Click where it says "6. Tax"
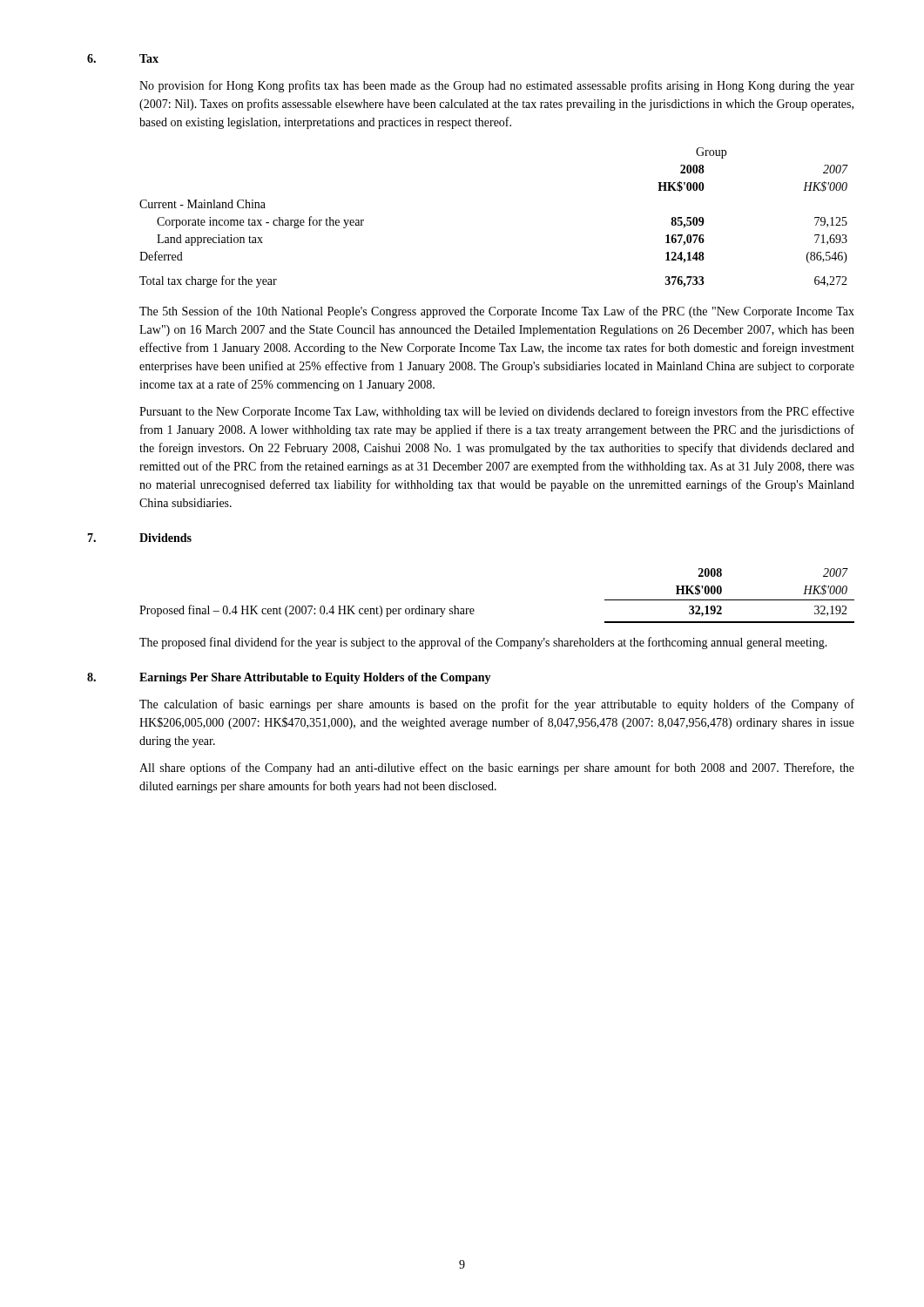This screenshot has height=1307, width=924. tap(91, 58)
